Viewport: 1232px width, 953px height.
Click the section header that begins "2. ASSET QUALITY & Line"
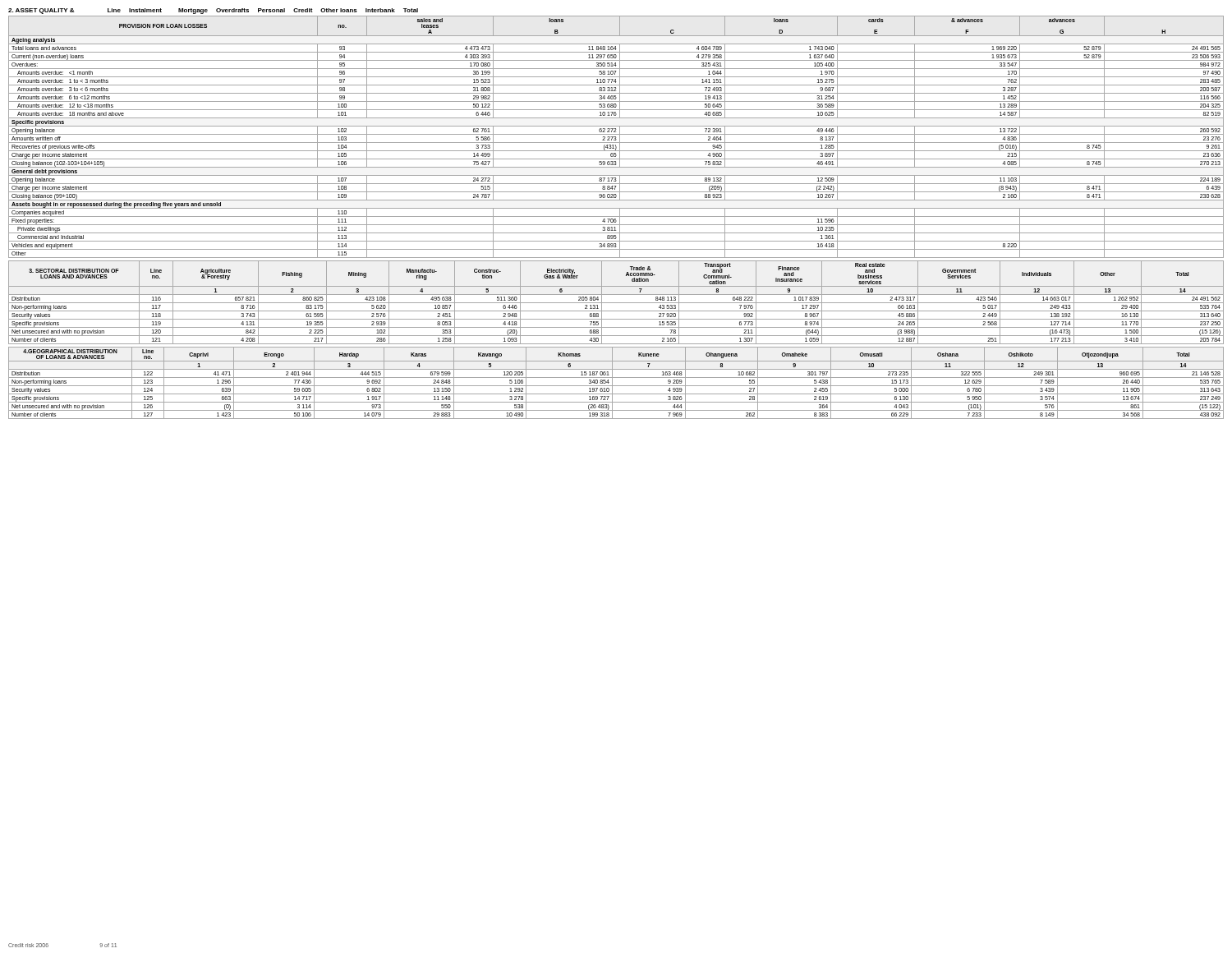pos(213,10)
